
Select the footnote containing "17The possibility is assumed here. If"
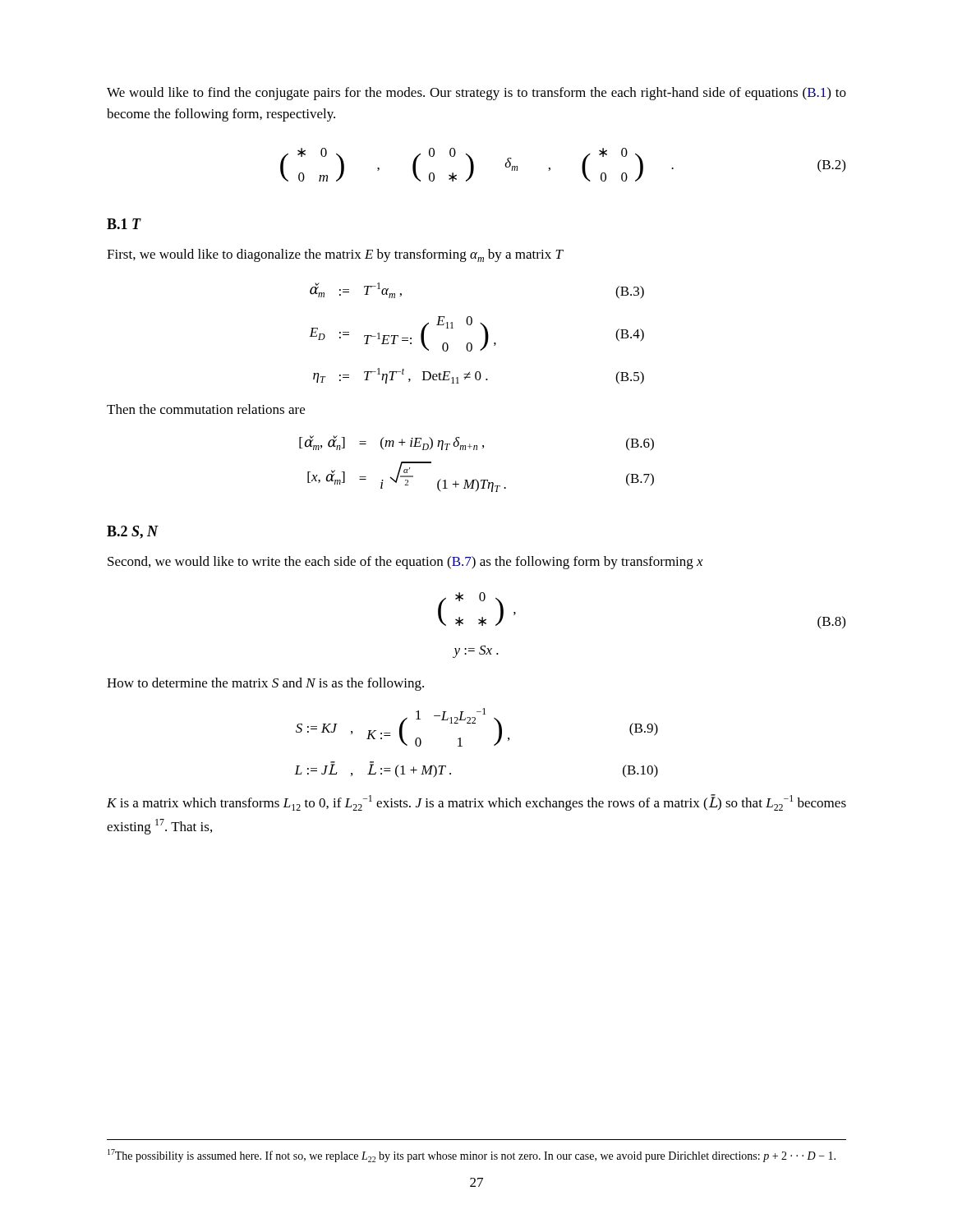tap(472, 1156)
